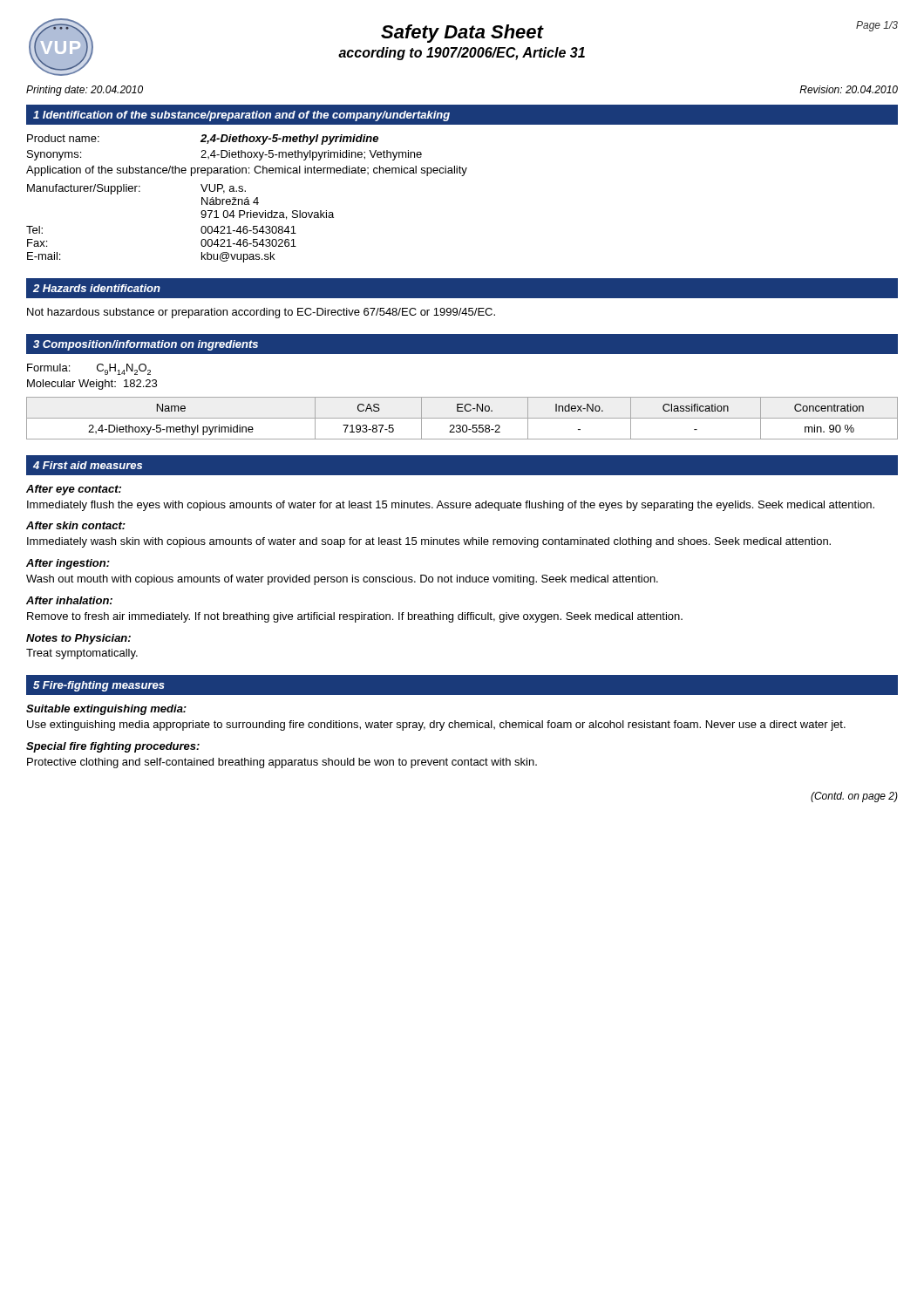This screenshot has height=1308, width=924.
Task: Select the block starting "5 Fire-fighting measures"
Action: point(99,685)
